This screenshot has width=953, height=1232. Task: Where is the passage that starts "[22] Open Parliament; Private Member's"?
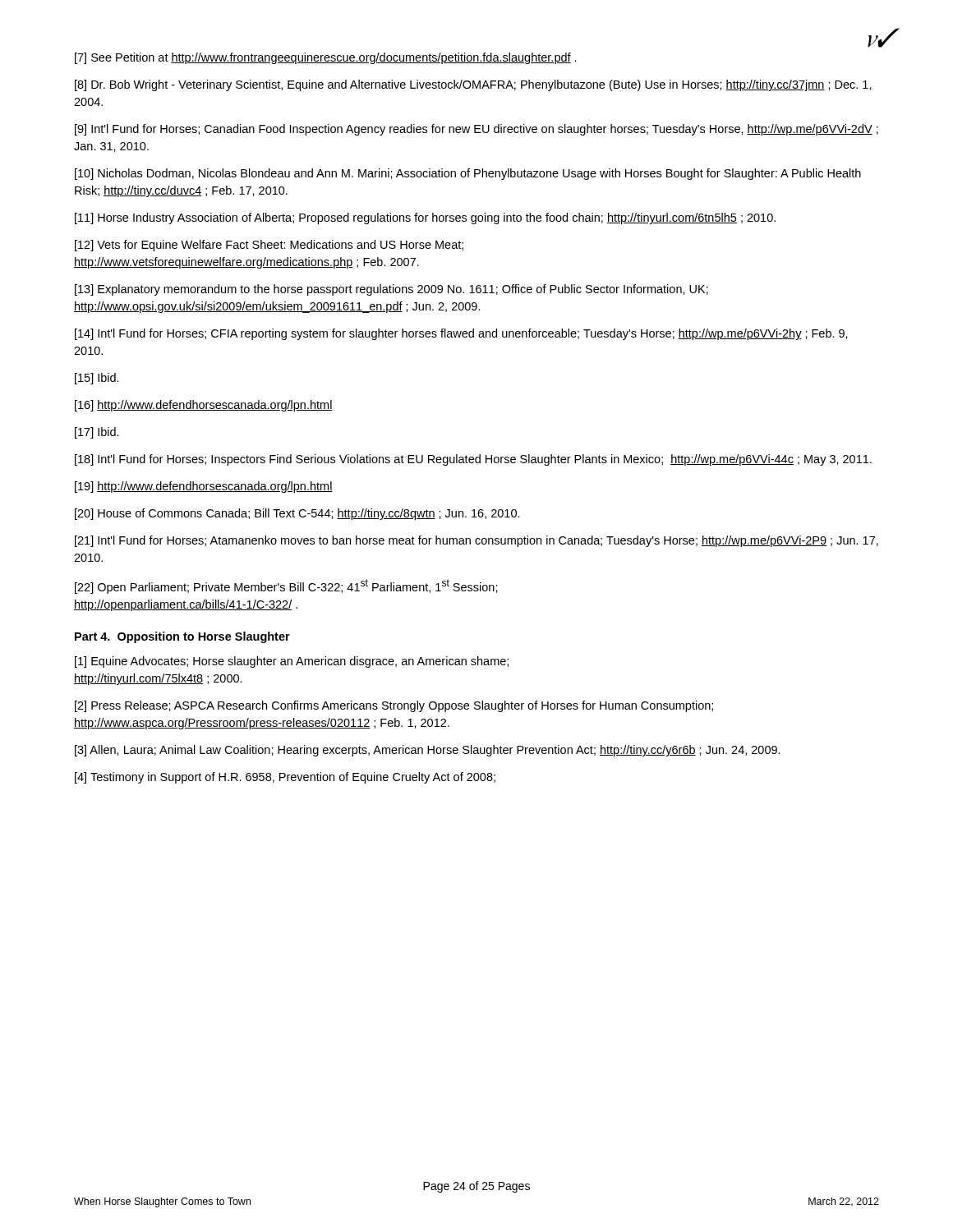pos(286,594)
